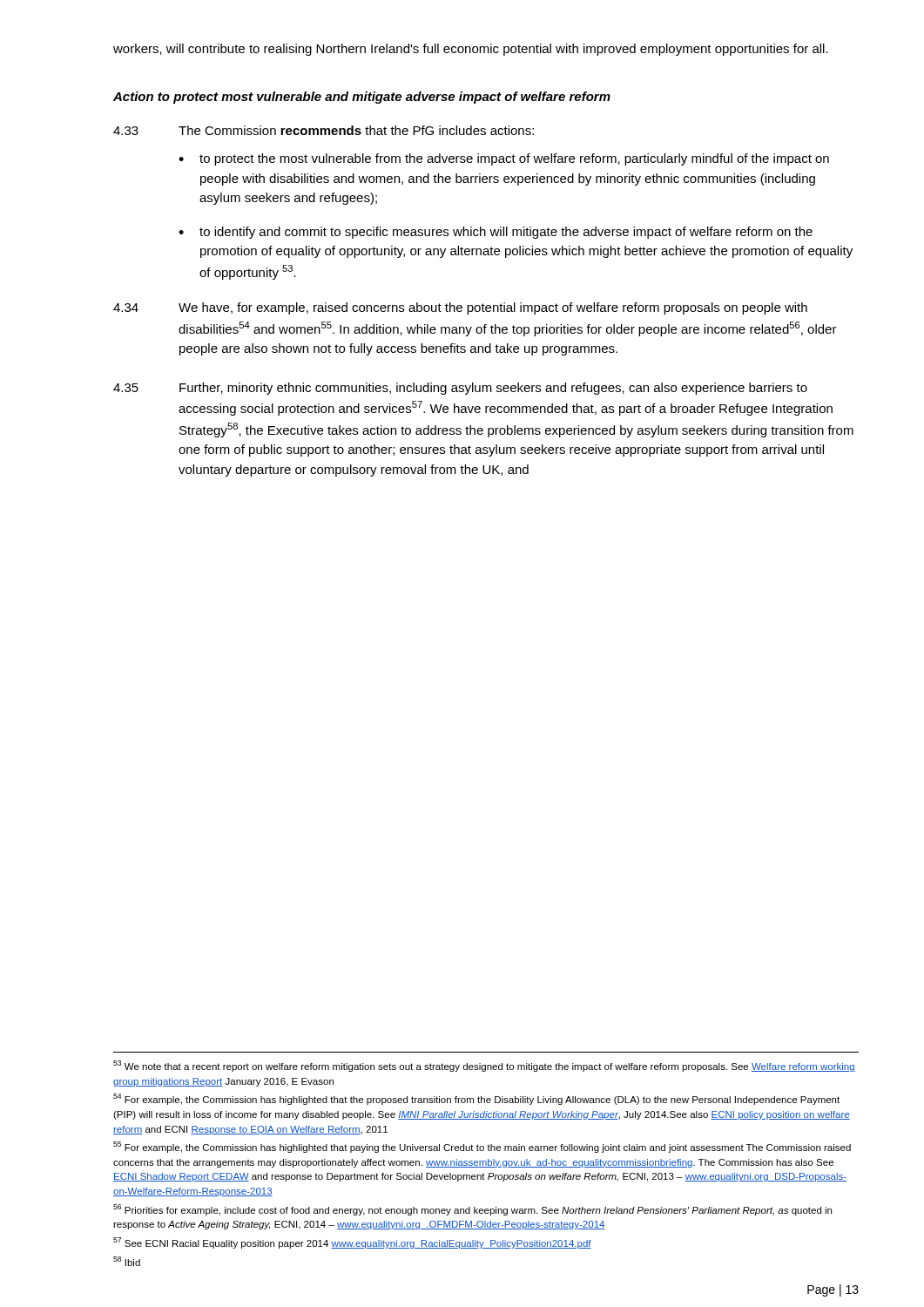The height and width of the screenshot is (1307, 924).
Task: Select the text block that reads "workers, will contribute"
Action: [x=486, y=49]
